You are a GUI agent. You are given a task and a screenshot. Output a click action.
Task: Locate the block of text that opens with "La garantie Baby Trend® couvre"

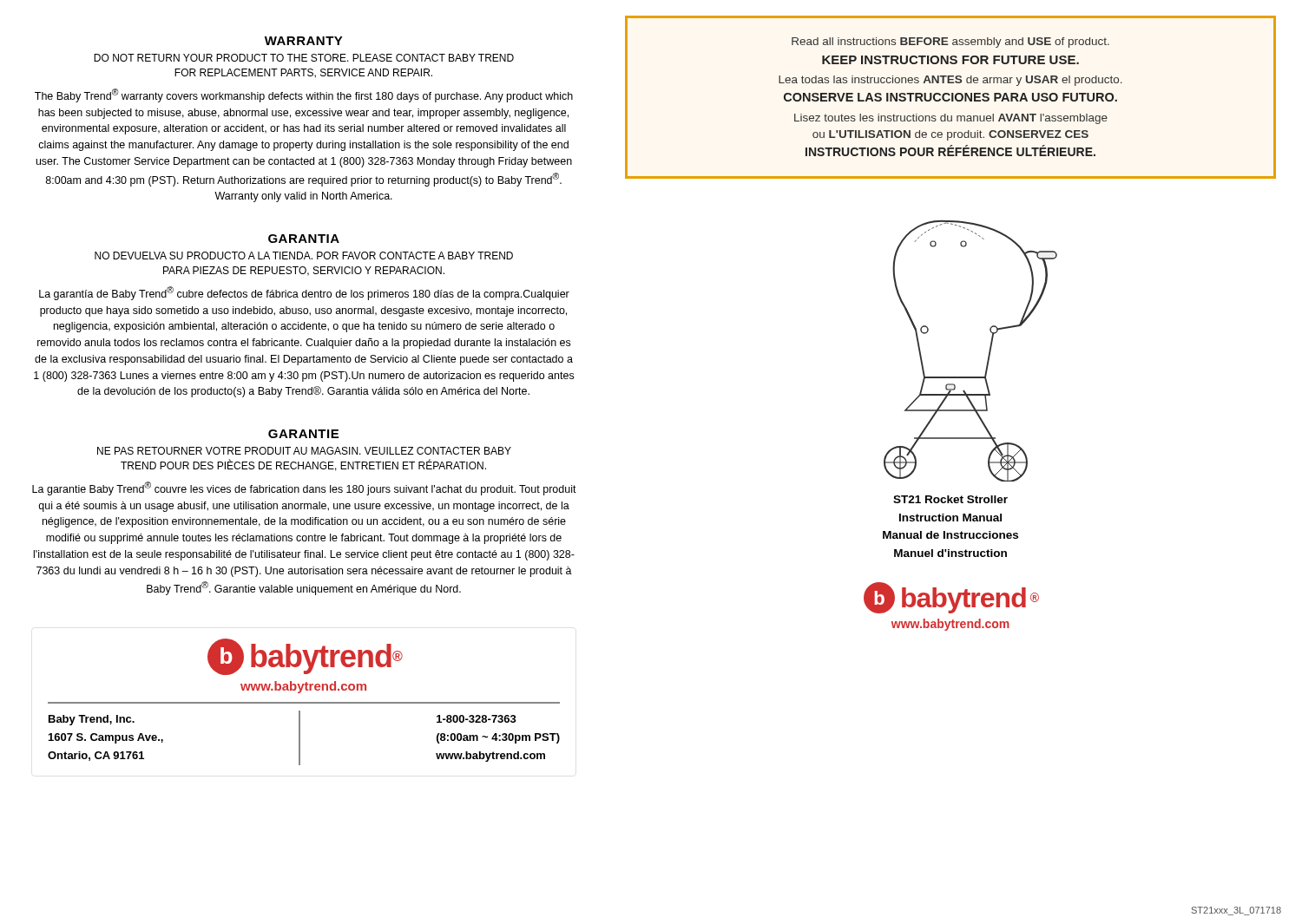click(x=304, y=538)
